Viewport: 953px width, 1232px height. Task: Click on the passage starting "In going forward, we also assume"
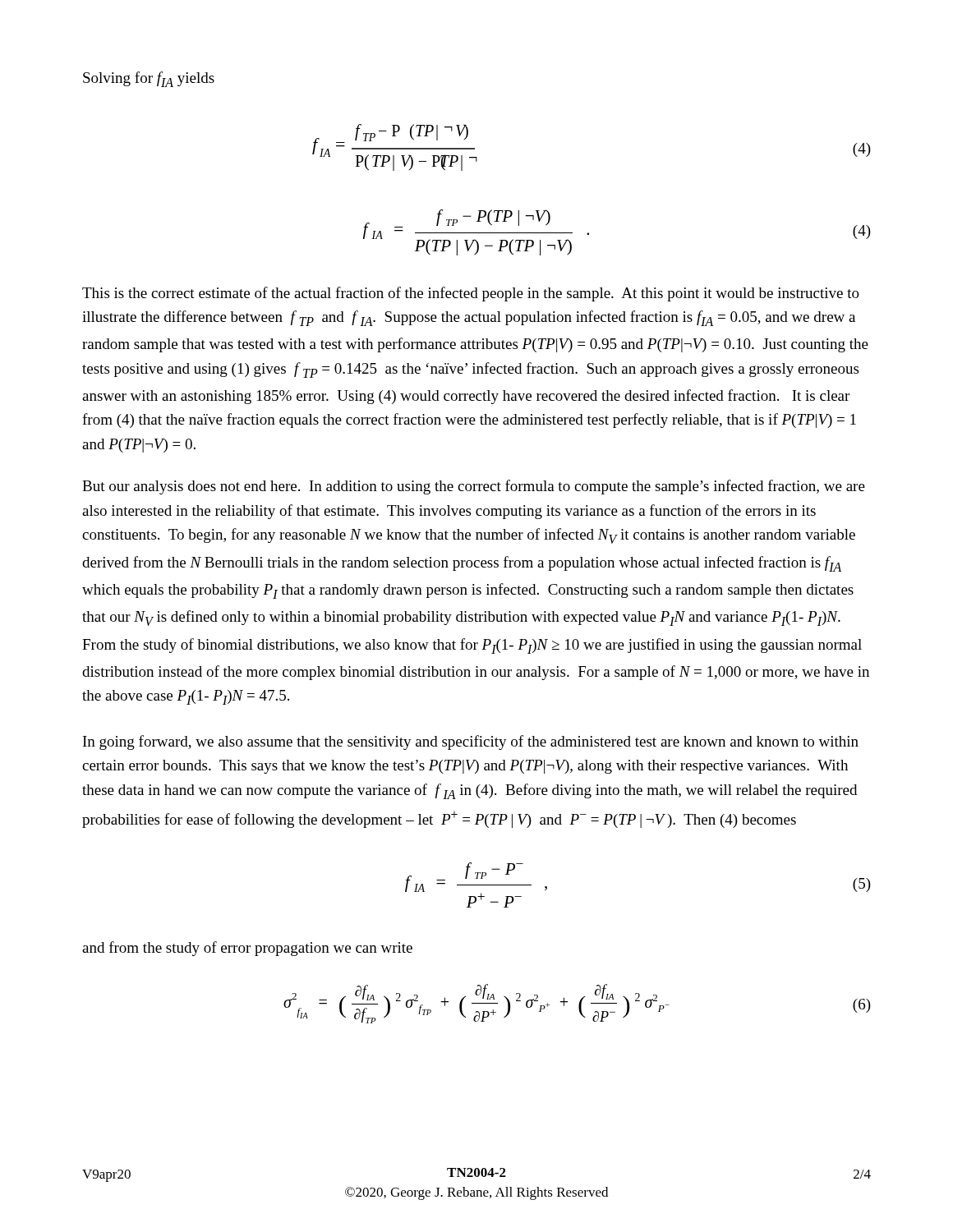pos(470,780)
